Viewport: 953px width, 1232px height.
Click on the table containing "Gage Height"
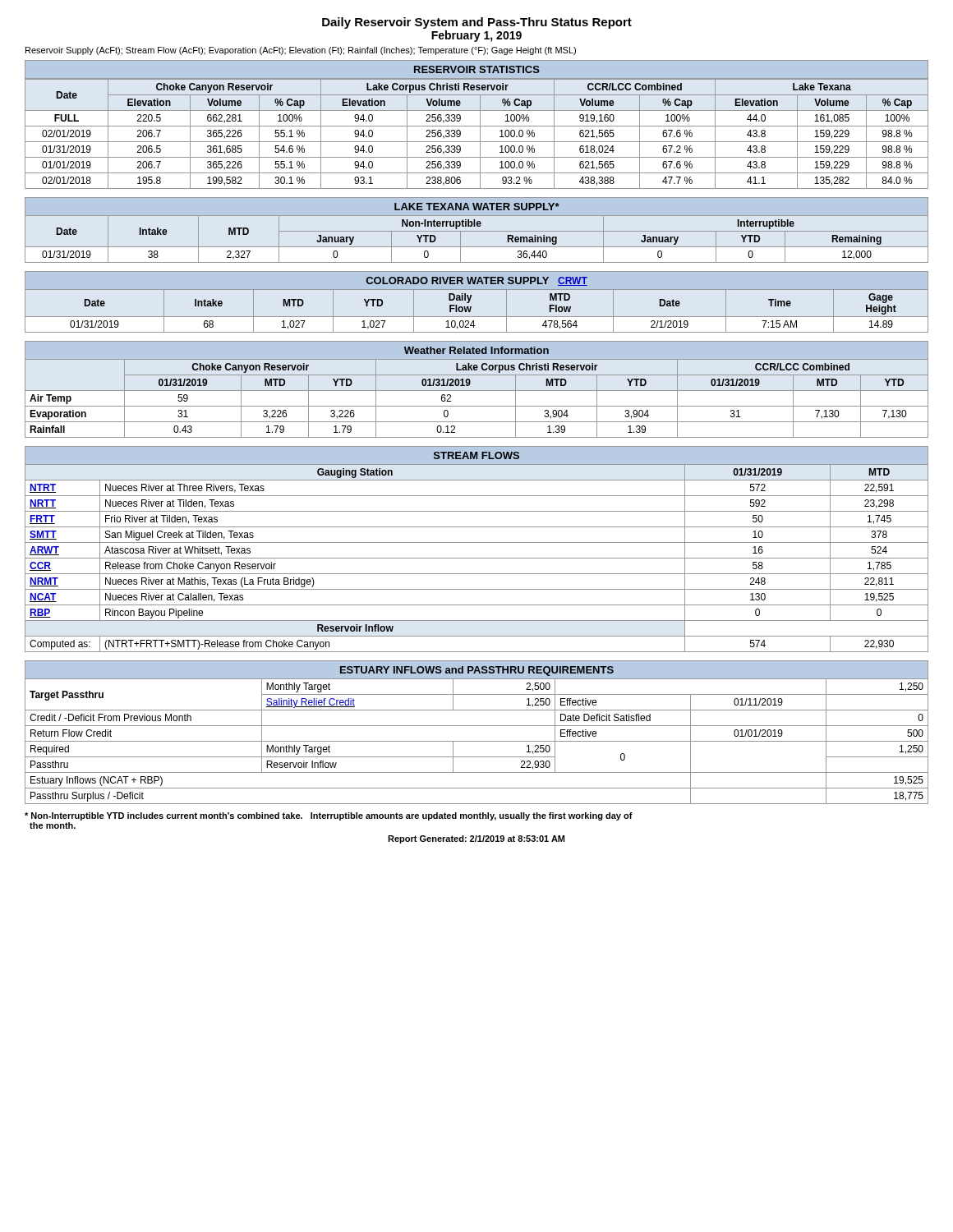[476, 311]
